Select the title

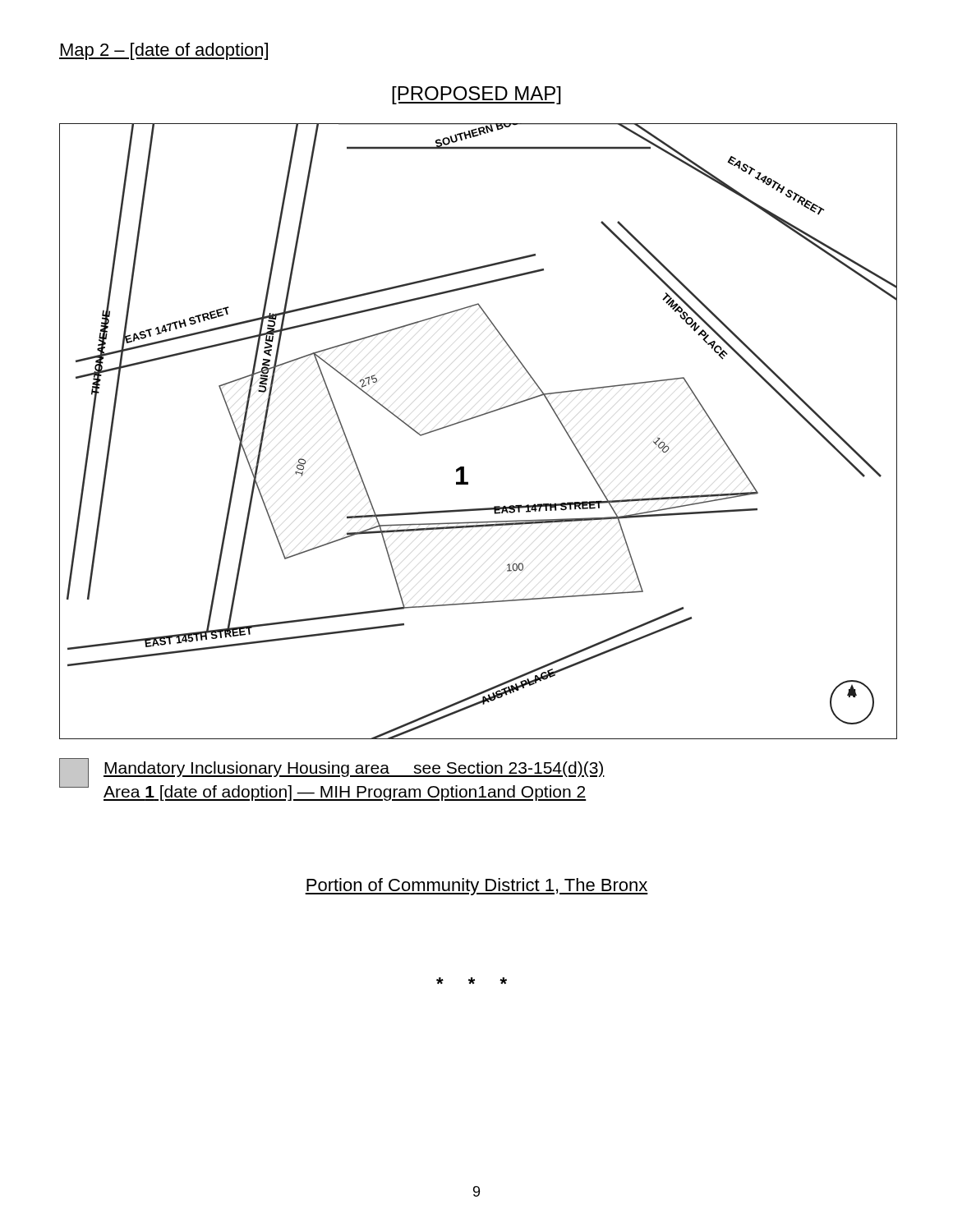(164, 50)
